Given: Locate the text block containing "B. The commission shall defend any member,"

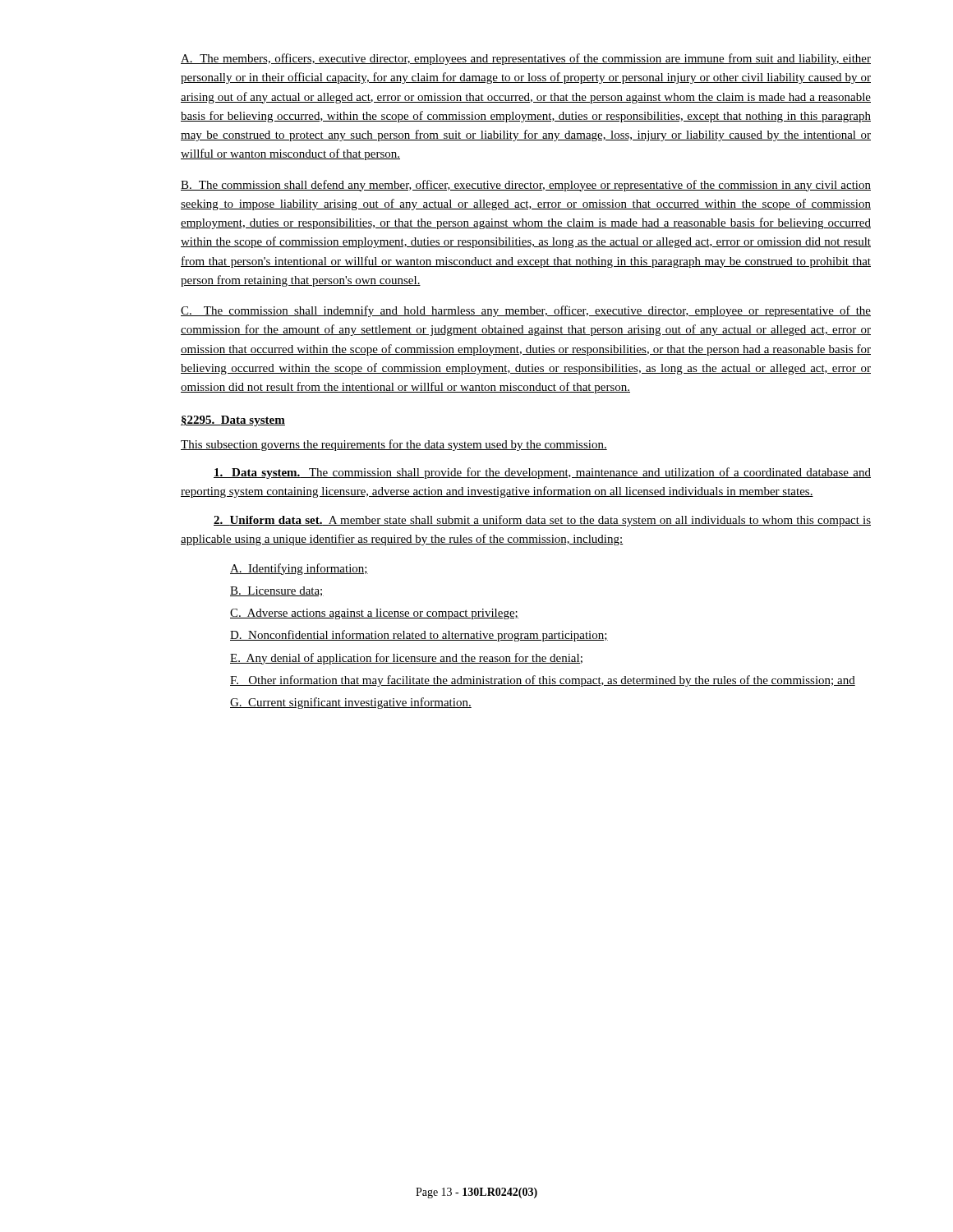Looking at the screenshot, I should 526,232.
